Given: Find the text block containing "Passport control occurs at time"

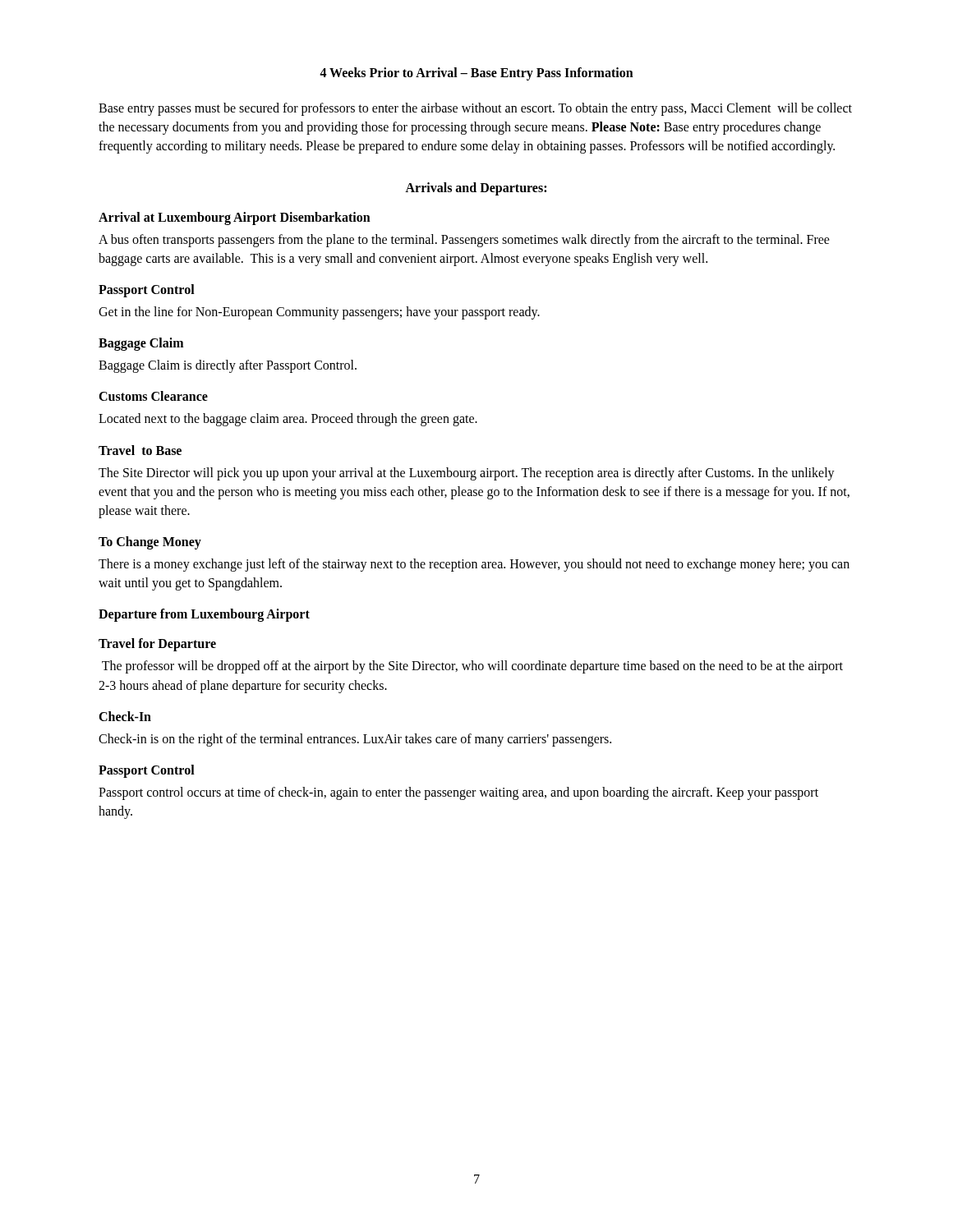Looking at the screenshot, I should [458, 802].
